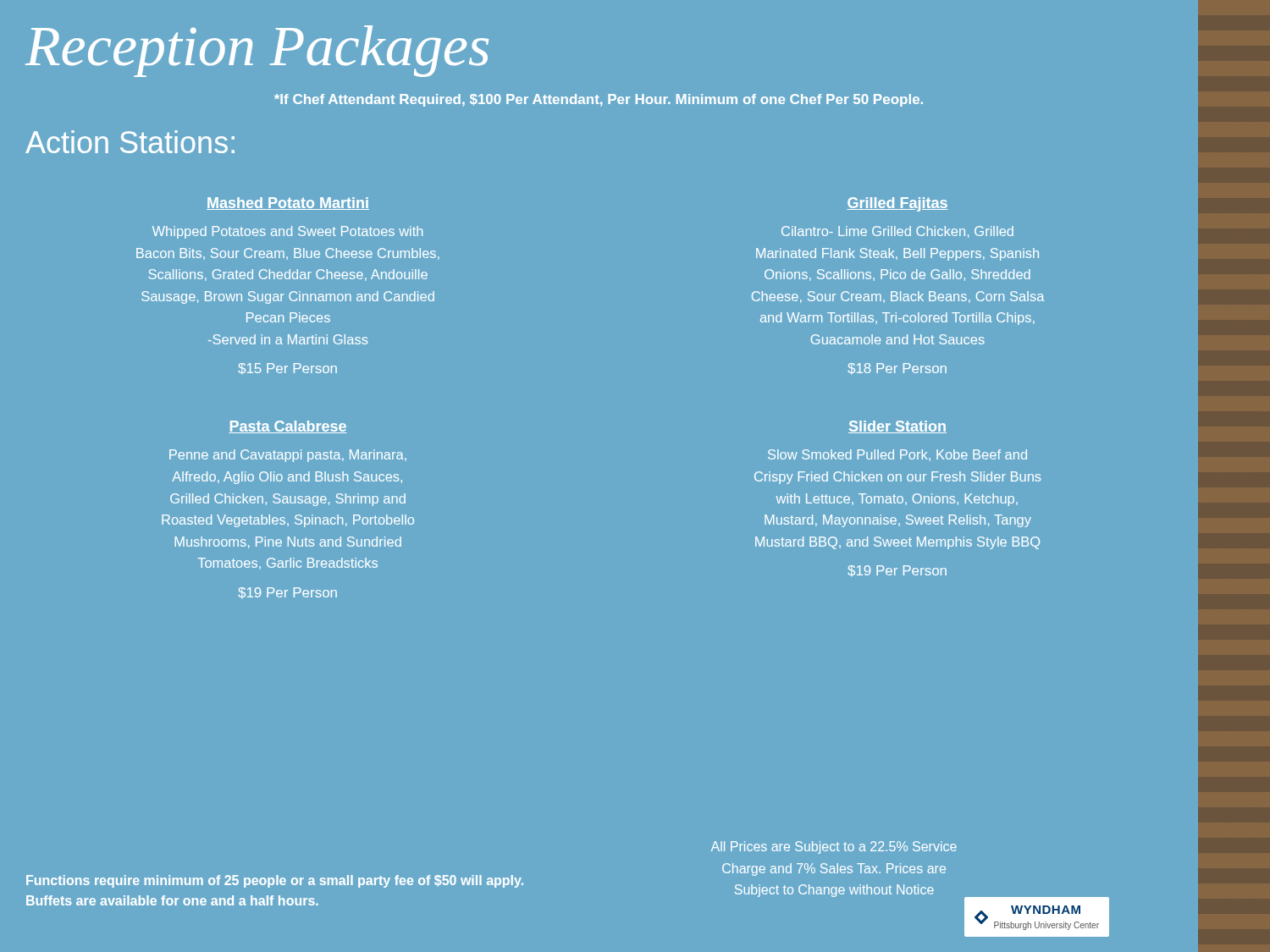Locate the text block containing "Grilled Fajitas Cilantro-"
The image size is (1270, 952).
897,286
